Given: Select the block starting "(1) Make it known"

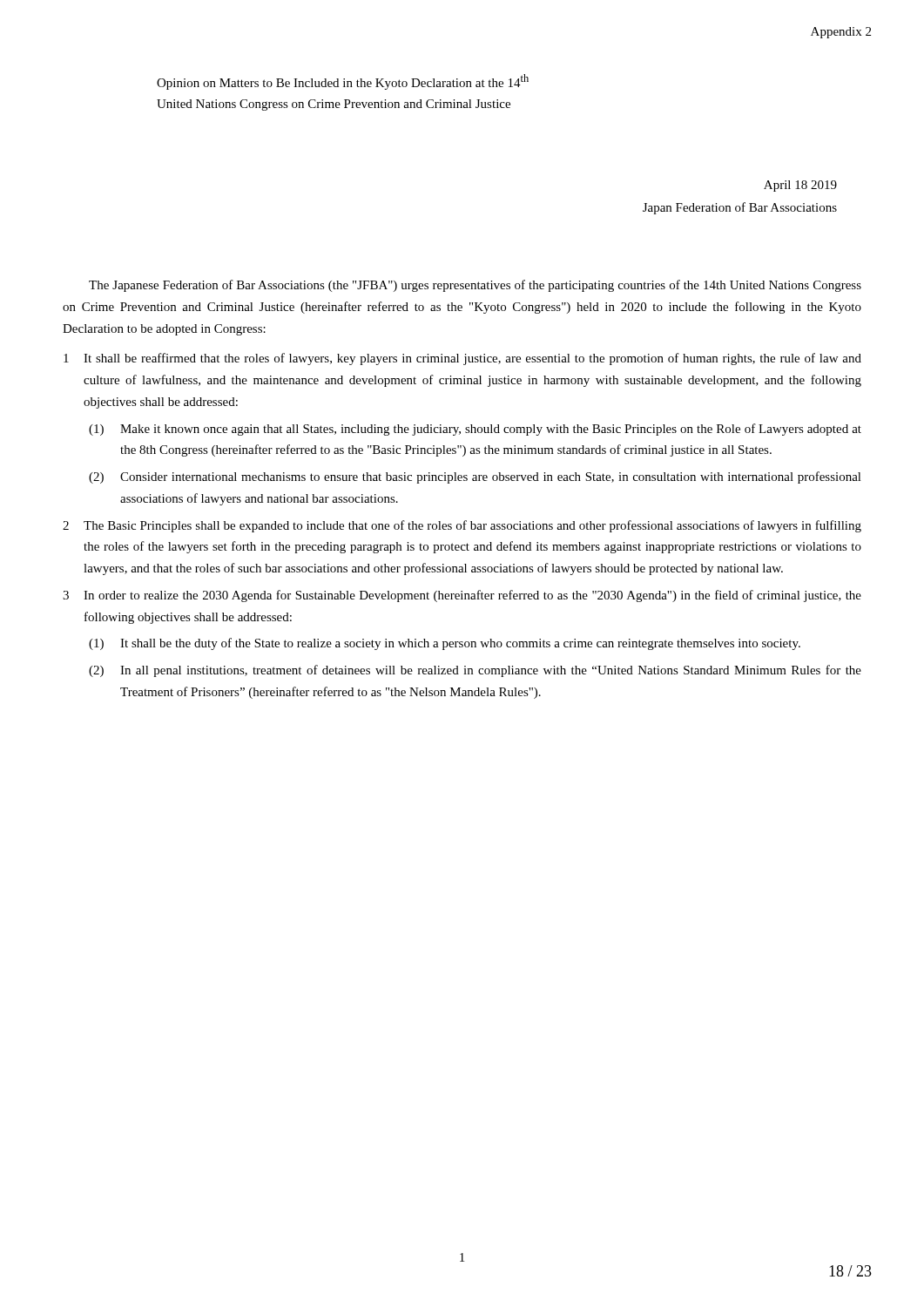Looking at the screenshot, I should (x=475, y=439).
